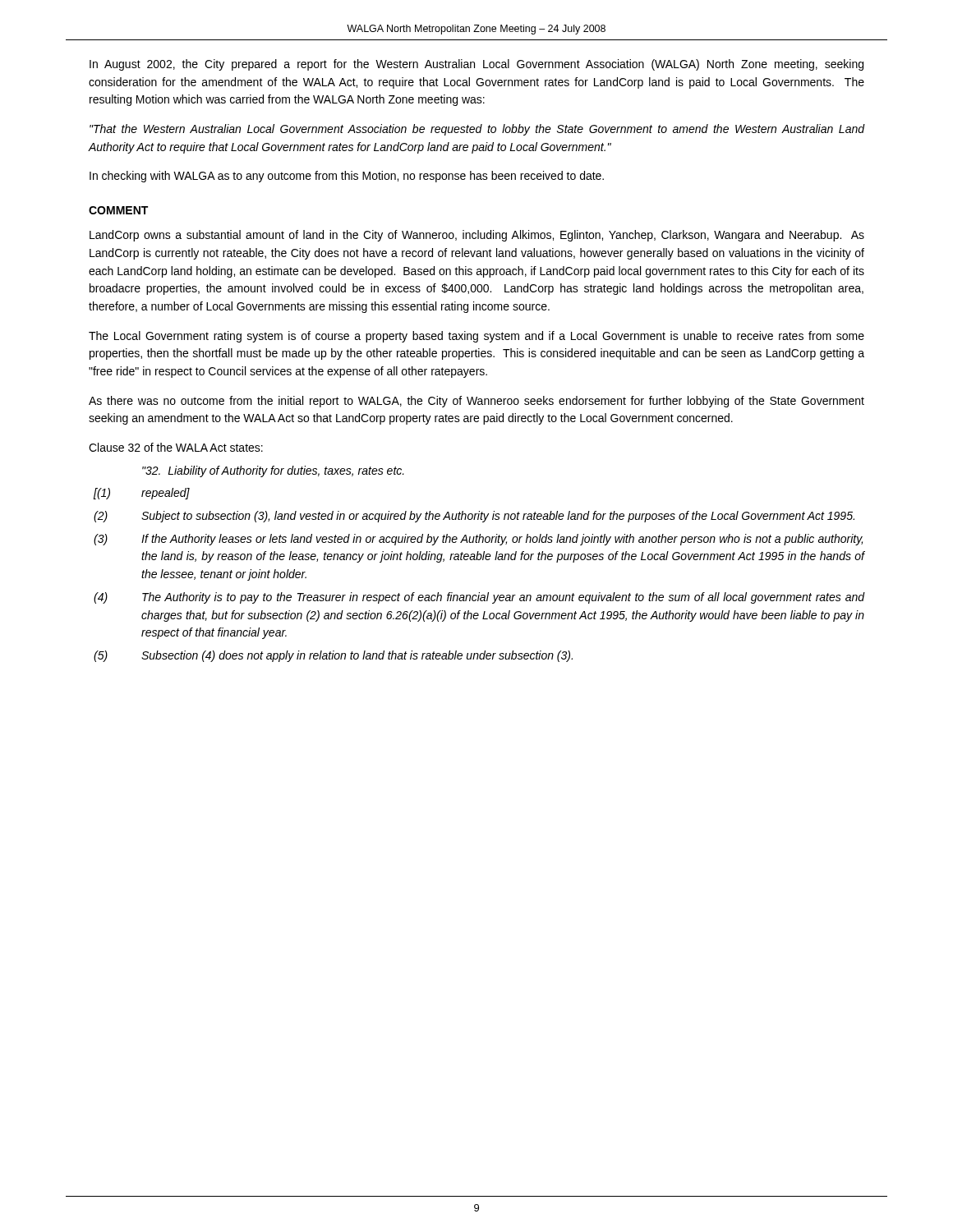The image size is (953, 1232).
Task: Click on the region starting "The Local Government rating"
Action: (x=476, y=353)
